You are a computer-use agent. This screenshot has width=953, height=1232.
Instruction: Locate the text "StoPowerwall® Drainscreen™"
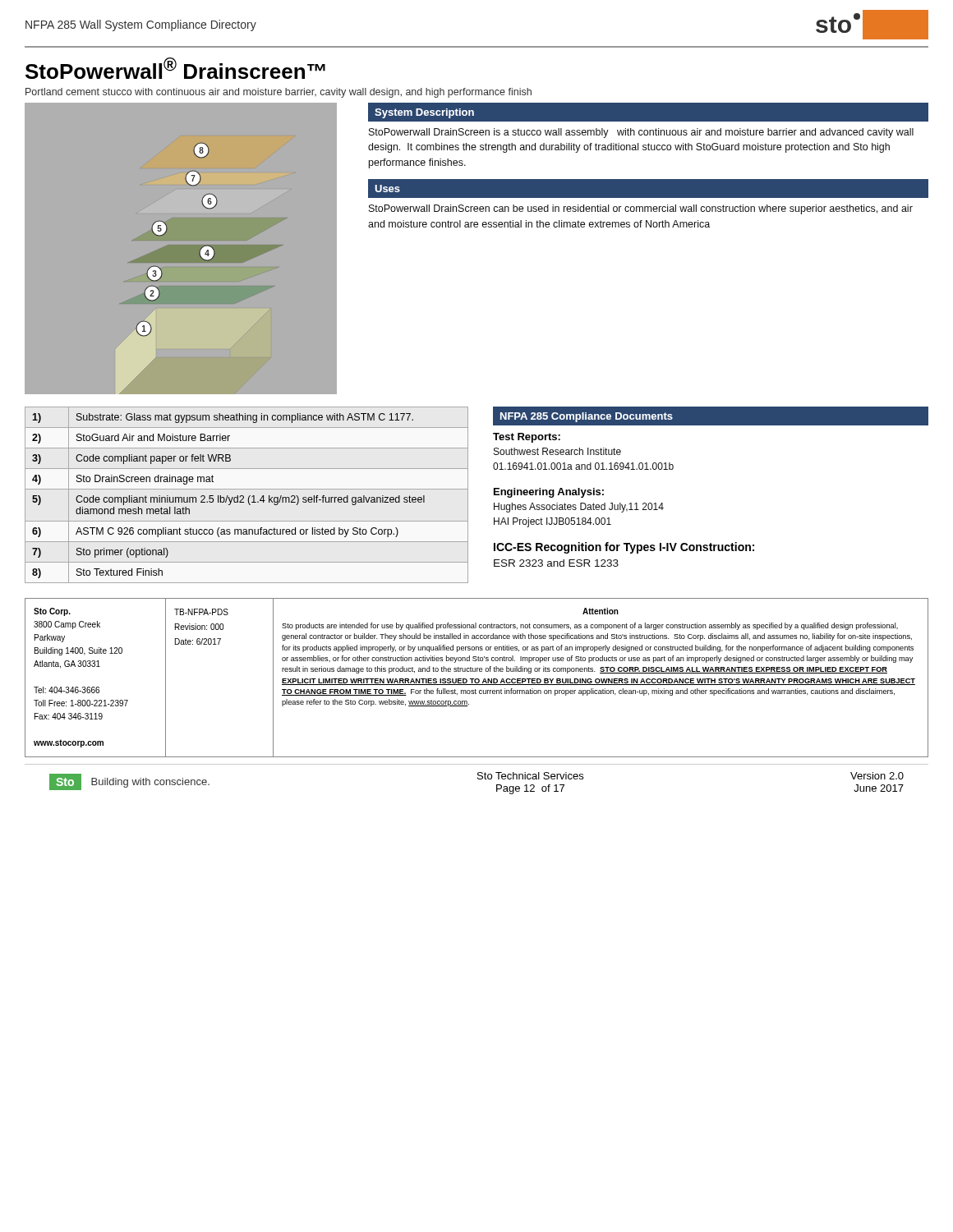click(x=175, y=68)
